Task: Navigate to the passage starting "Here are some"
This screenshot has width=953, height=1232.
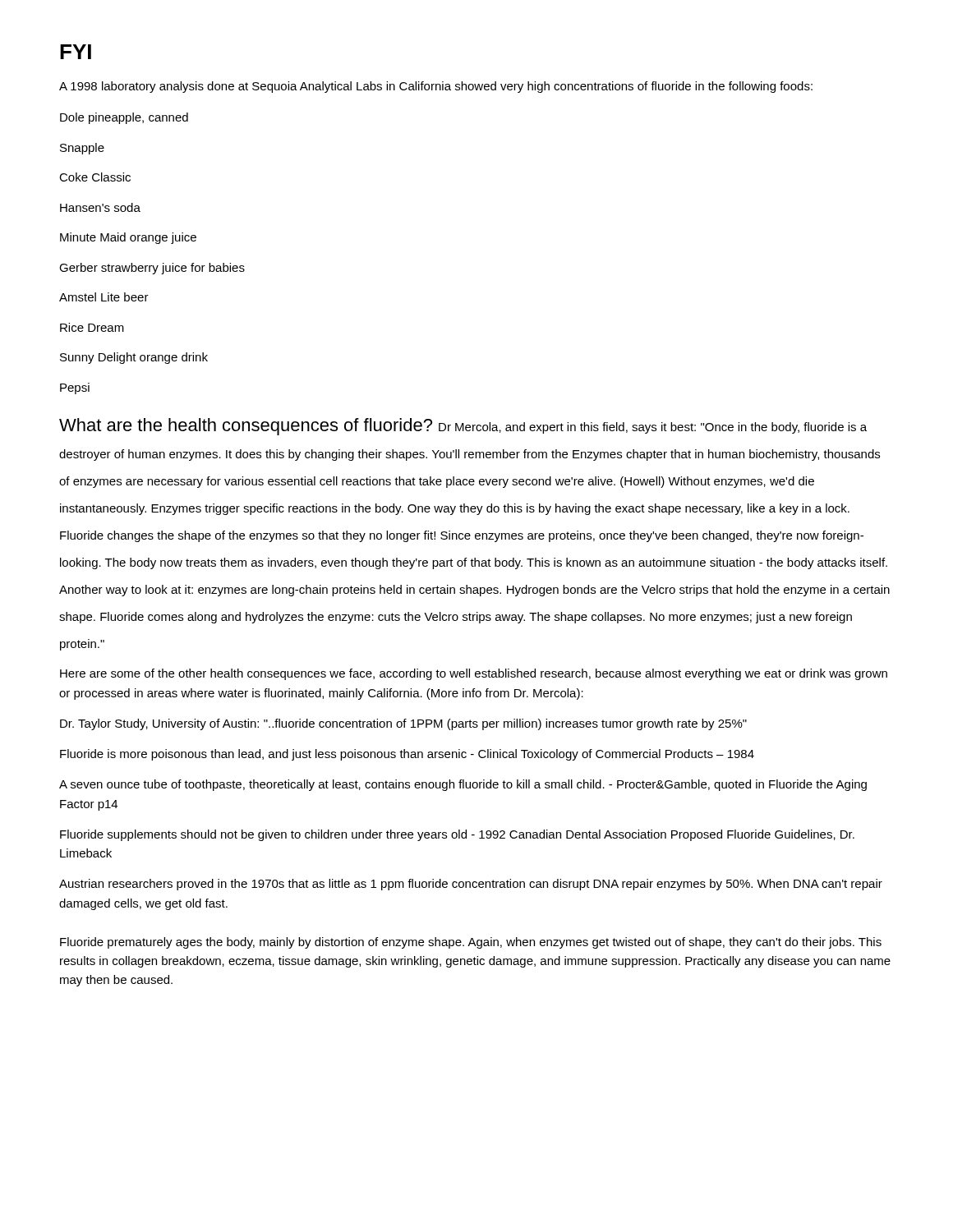Action: pos(474,683)
